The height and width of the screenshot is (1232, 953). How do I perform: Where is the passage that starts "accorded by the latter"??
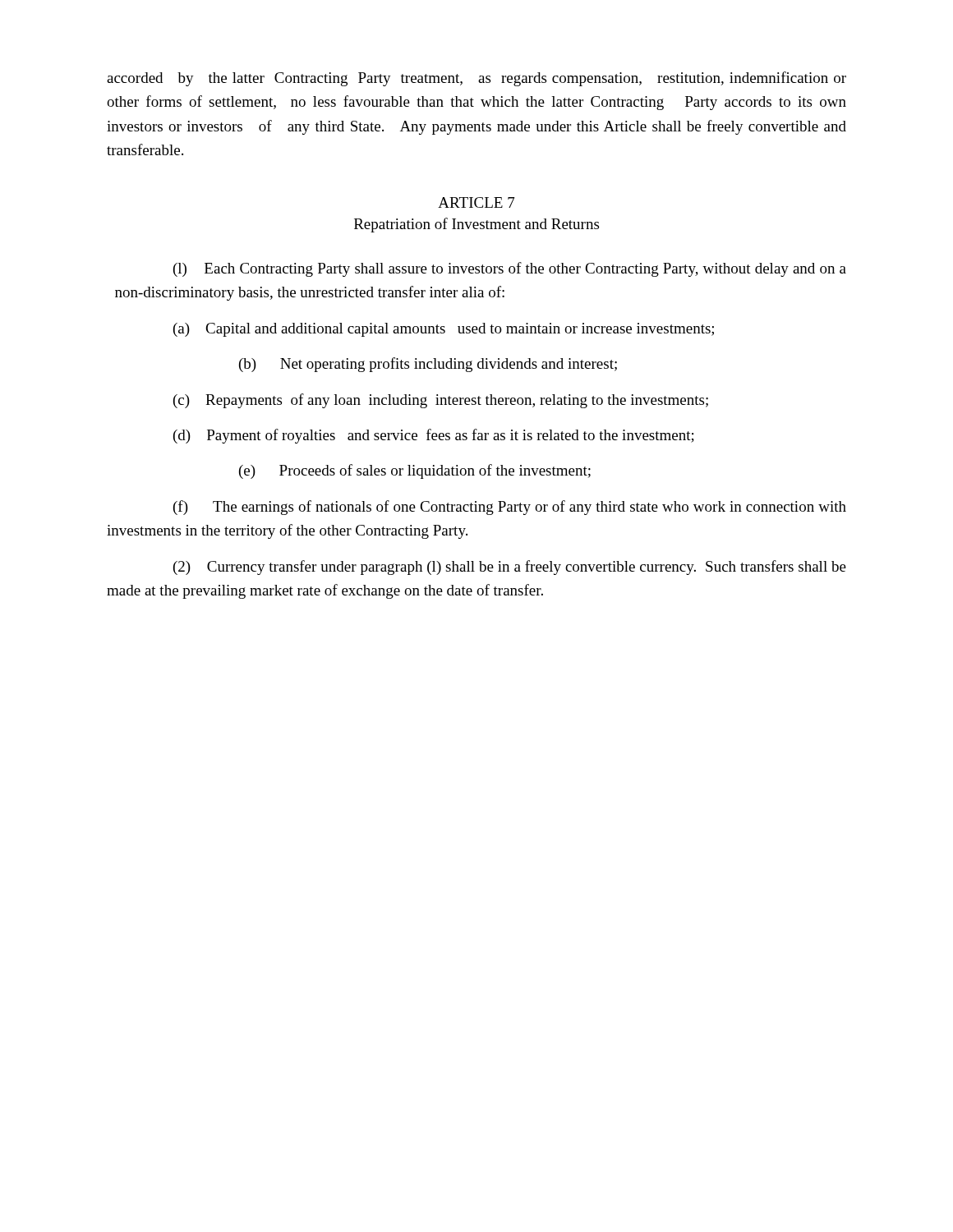tap(476, 114)
